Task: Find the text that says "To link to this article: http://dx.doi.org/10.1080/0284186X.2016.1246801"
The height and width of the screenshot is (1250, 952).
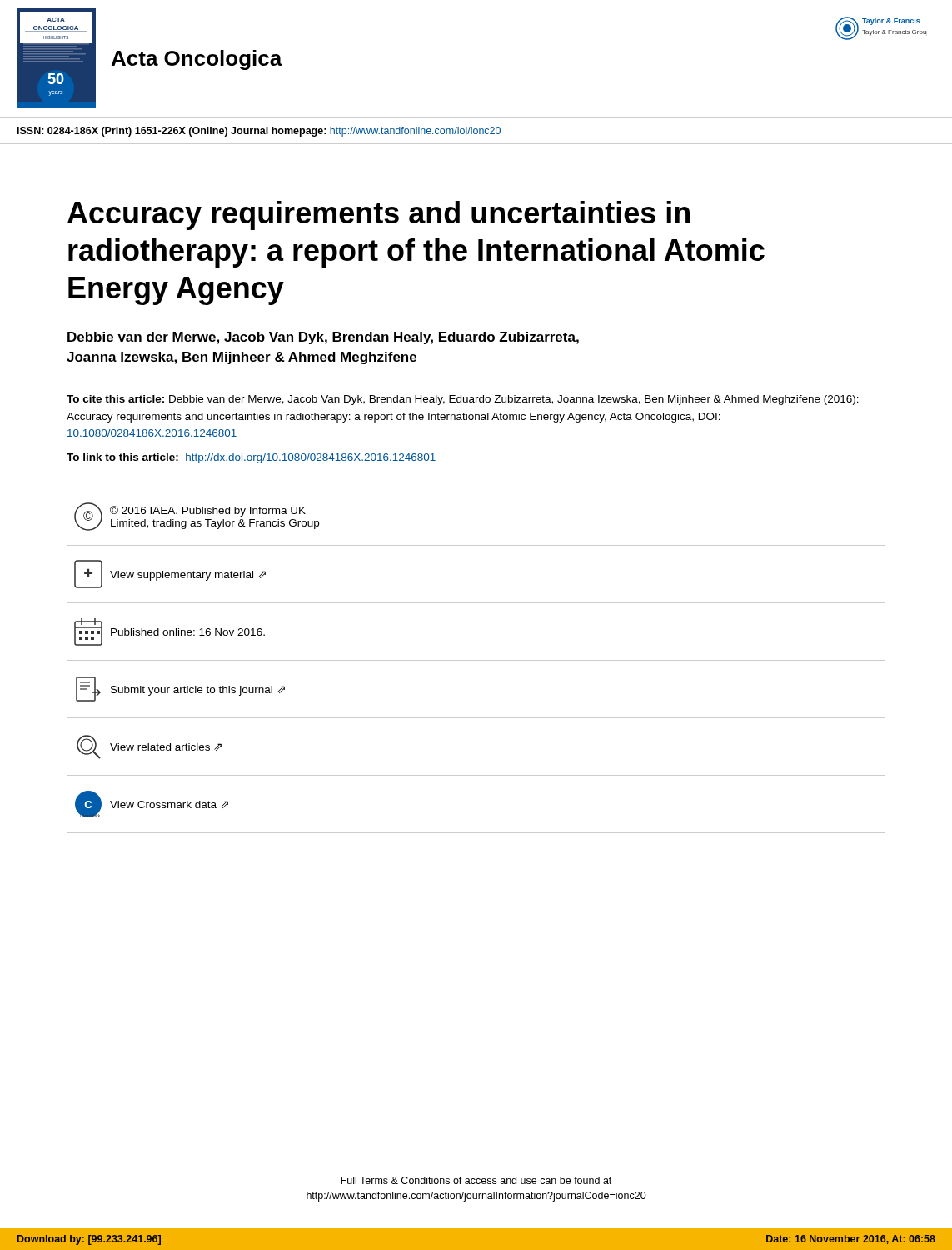Action: pyautogui.click(x=251, y=457)
